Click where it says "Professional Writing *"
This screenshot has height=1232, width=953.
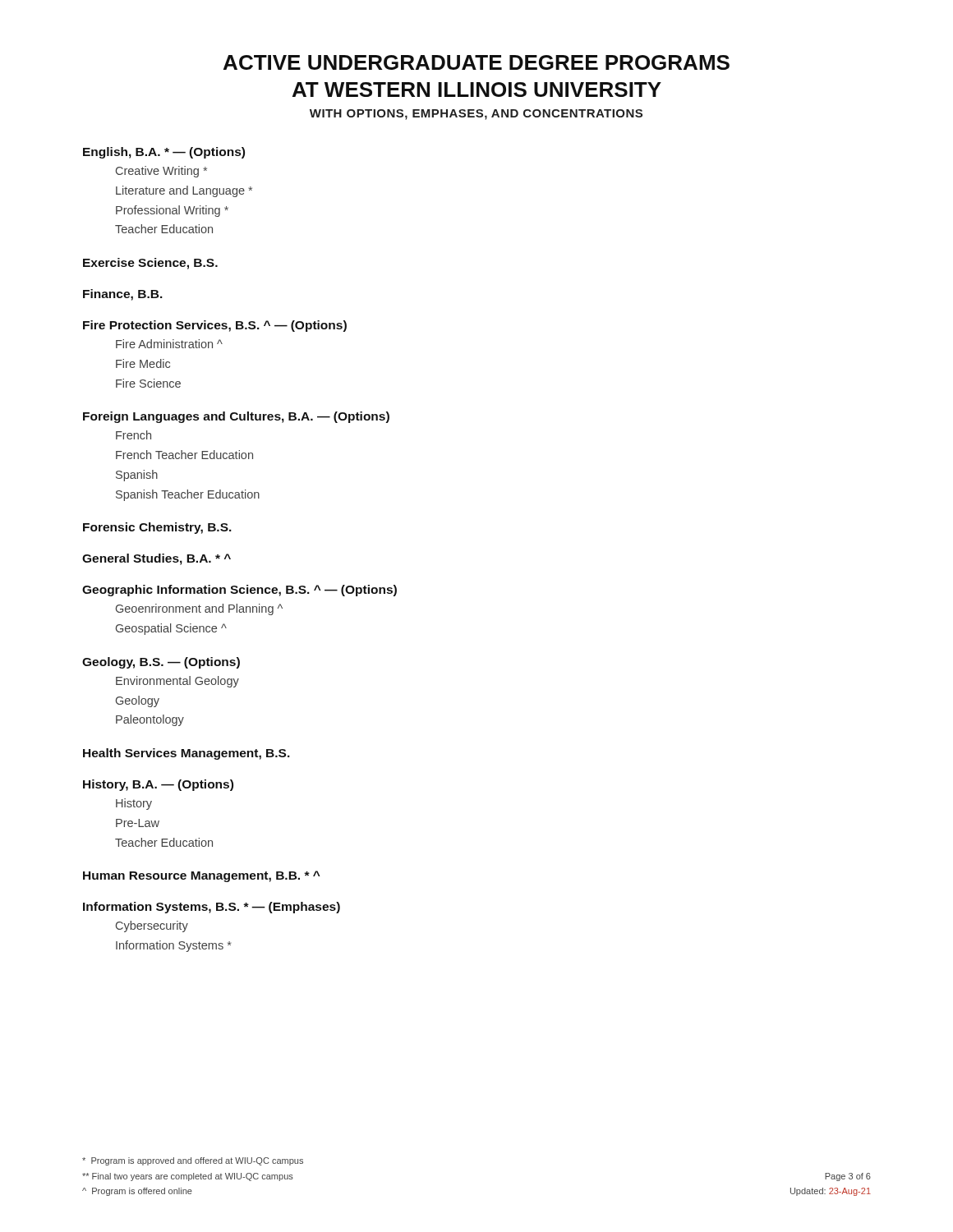tap(172, 210)
